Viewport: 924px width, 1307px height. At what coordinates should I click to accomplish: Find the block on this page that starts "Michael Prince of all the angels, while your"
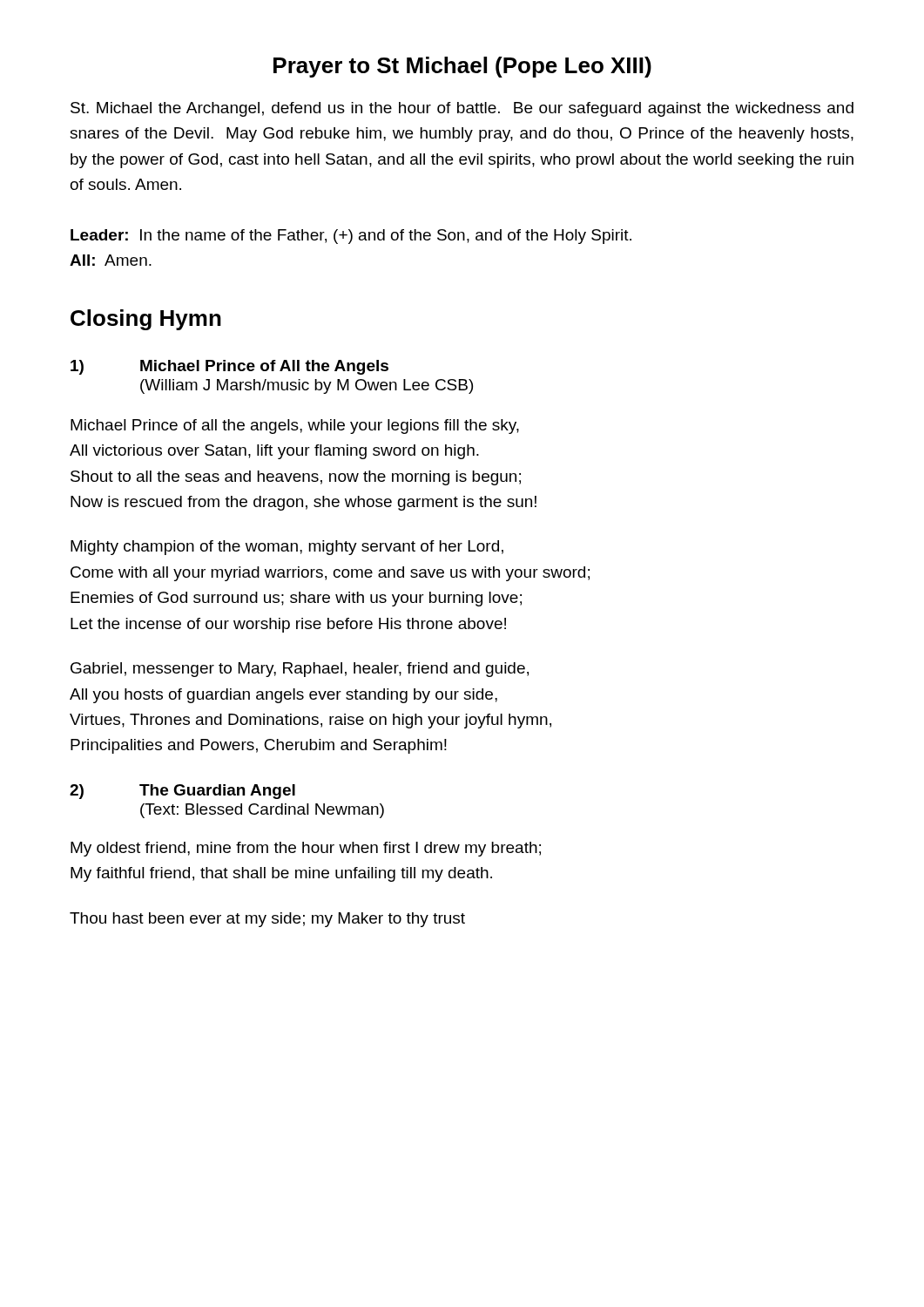(304, 463)
